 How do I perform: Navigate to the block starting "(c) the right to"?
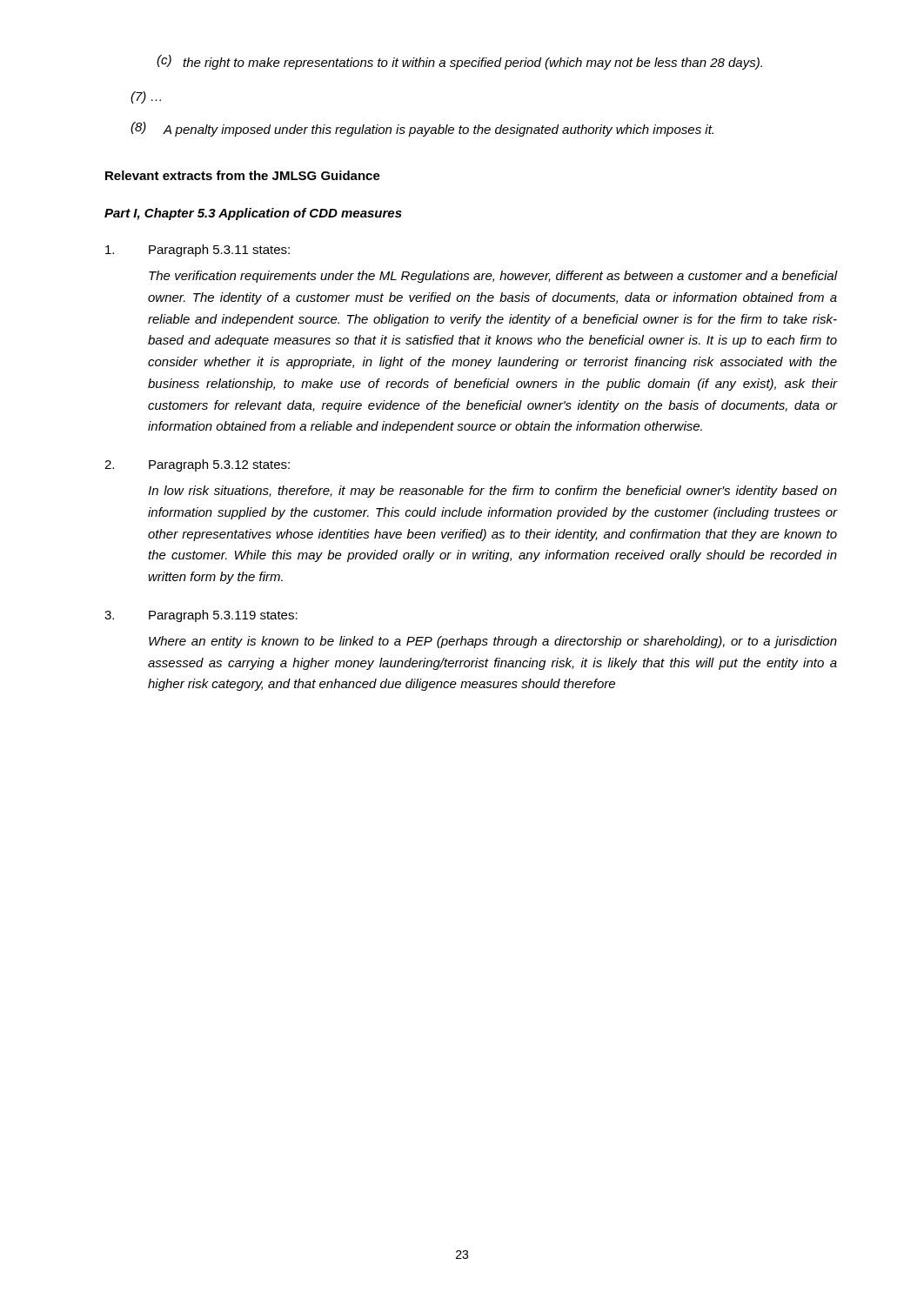pyautogui.click(x=497, y=63)
